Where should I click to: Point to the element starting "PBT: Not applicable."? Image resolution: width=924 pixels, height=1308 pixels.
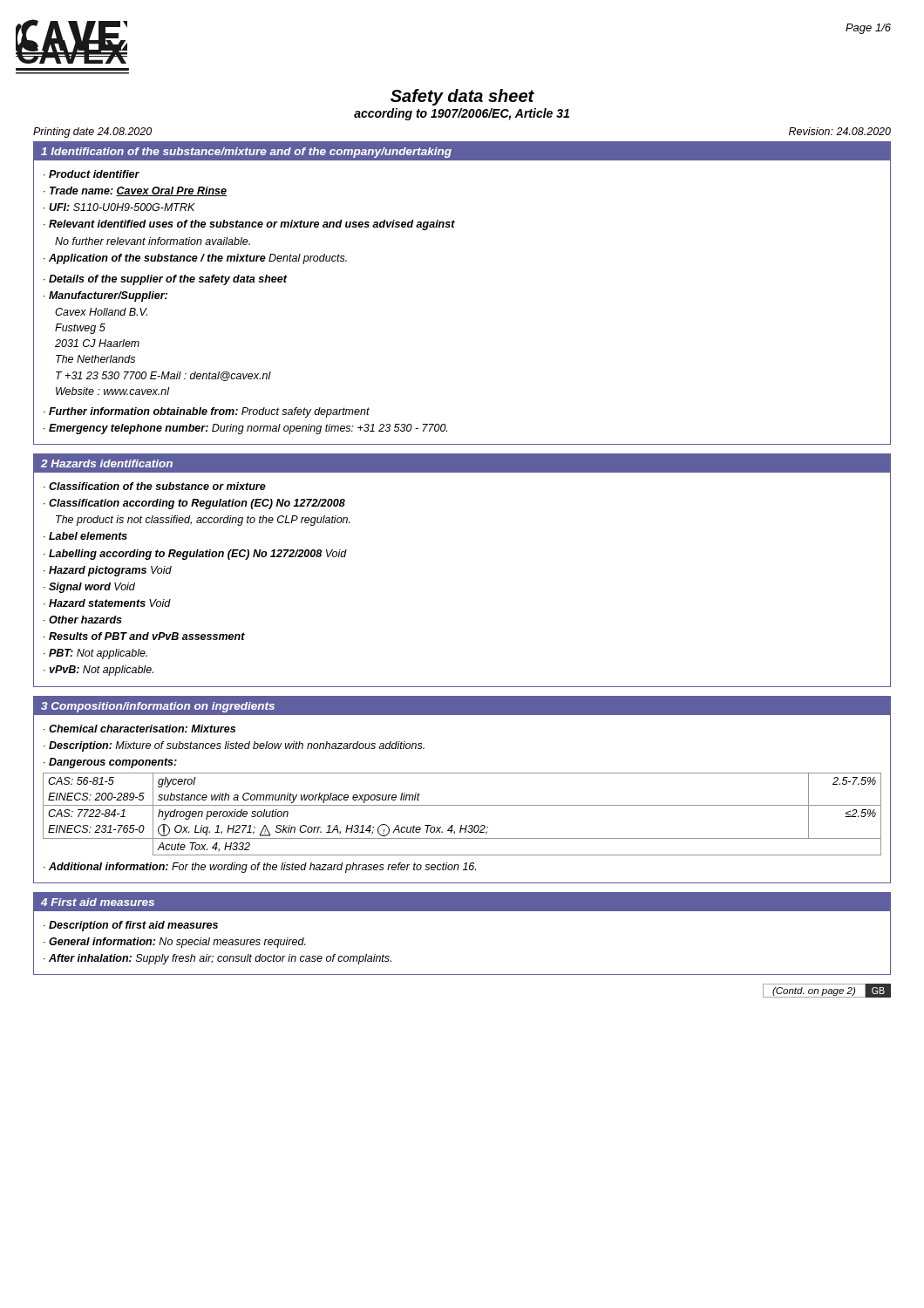99,653
